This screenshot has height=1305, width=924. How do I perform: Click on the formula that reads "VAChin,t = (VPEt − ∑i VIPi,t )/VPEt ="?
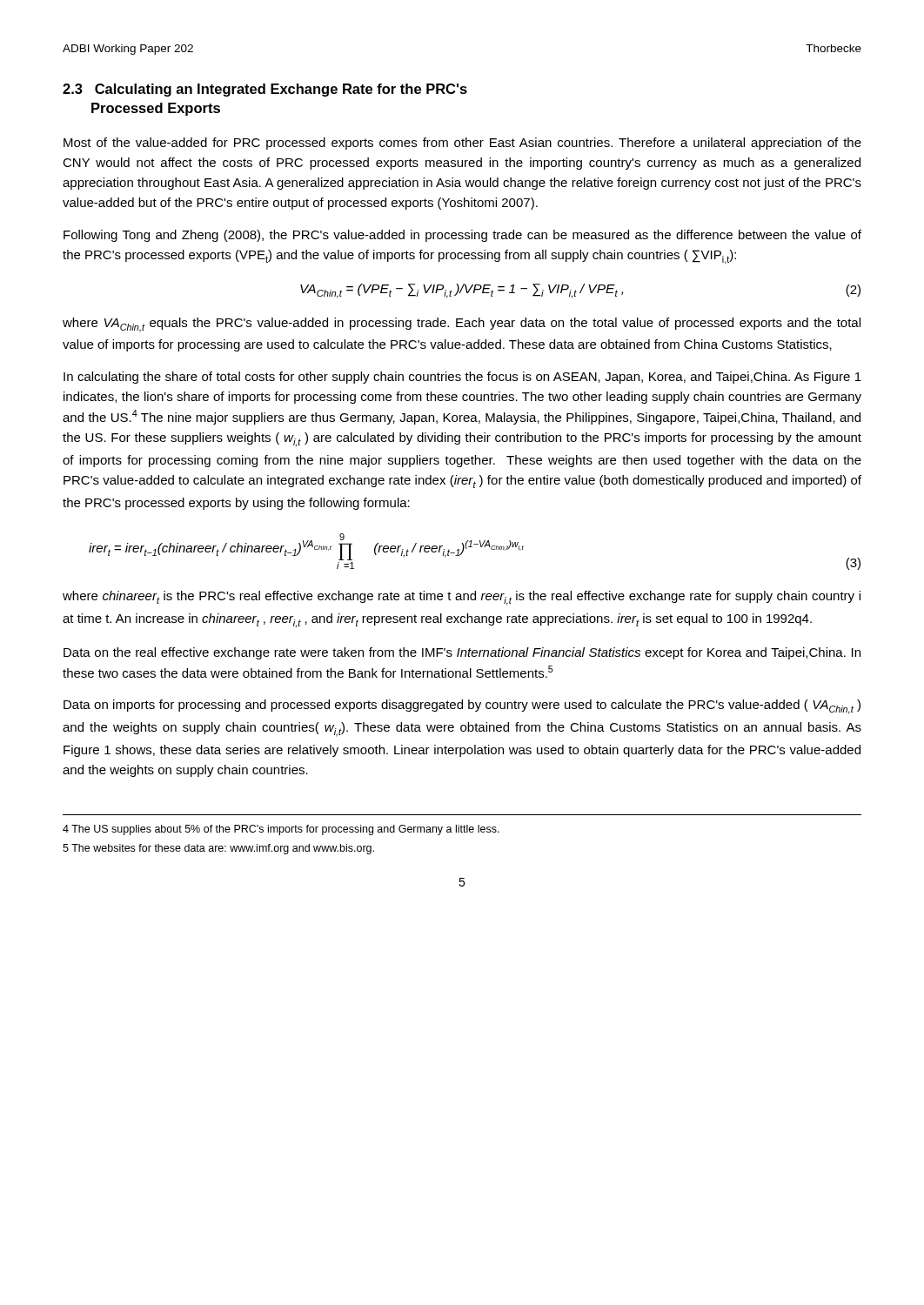point(580,289)
